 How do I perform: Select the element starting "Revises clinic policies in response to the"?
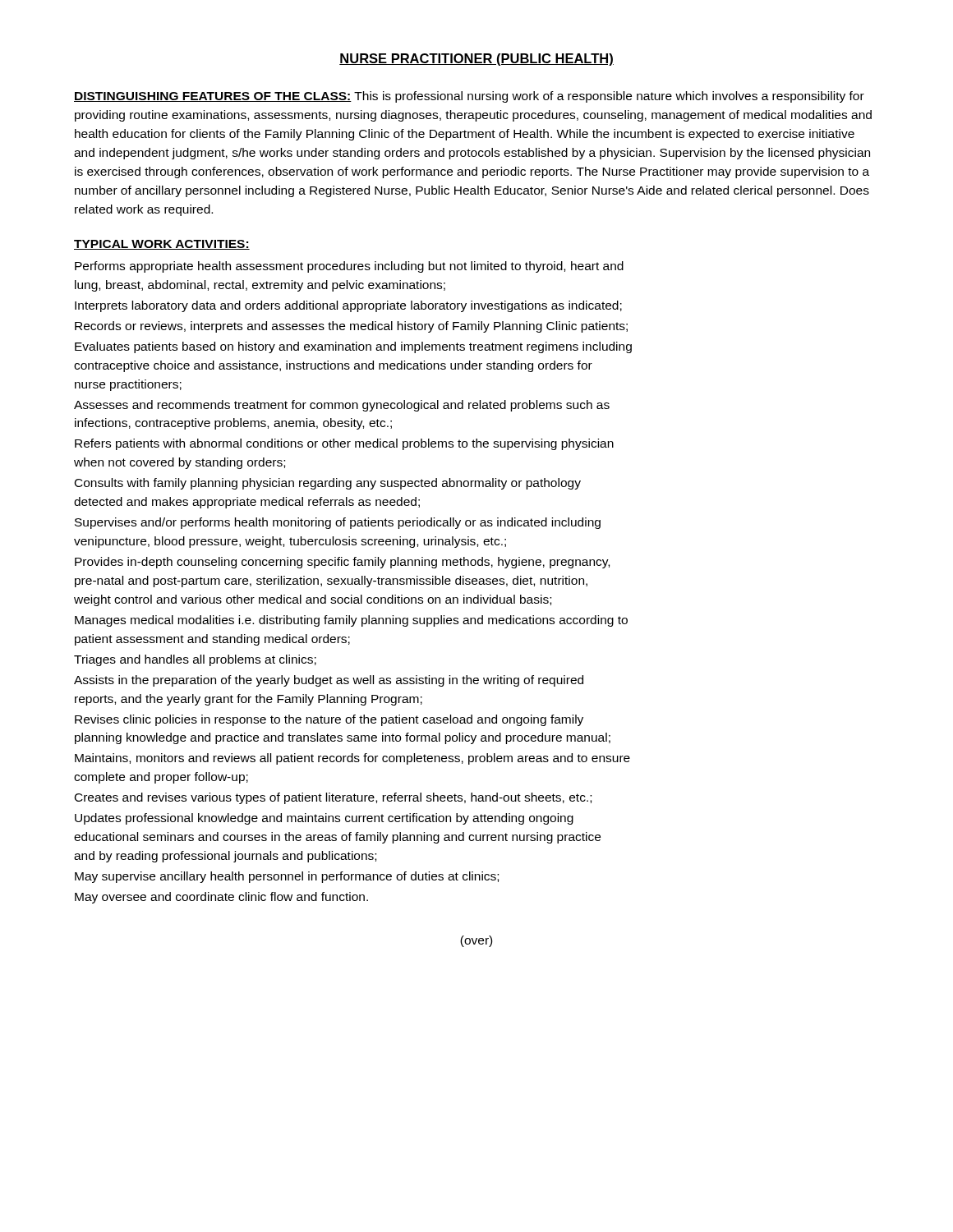(476, 729)
